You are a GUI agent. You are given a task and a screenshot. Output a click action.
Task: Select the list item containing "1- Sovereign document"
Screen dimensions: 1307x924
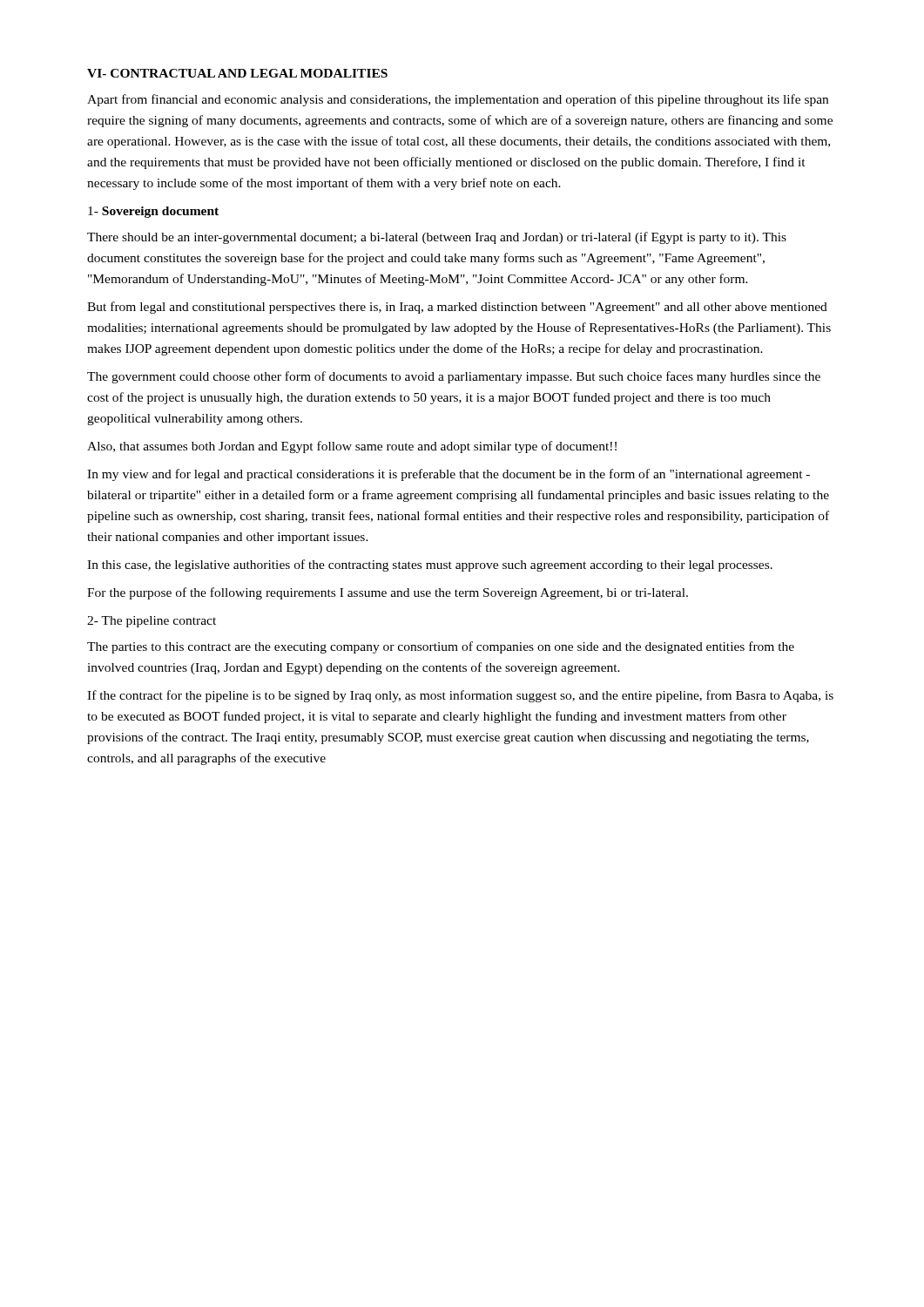pyautogui.click(x=153, y=210)
